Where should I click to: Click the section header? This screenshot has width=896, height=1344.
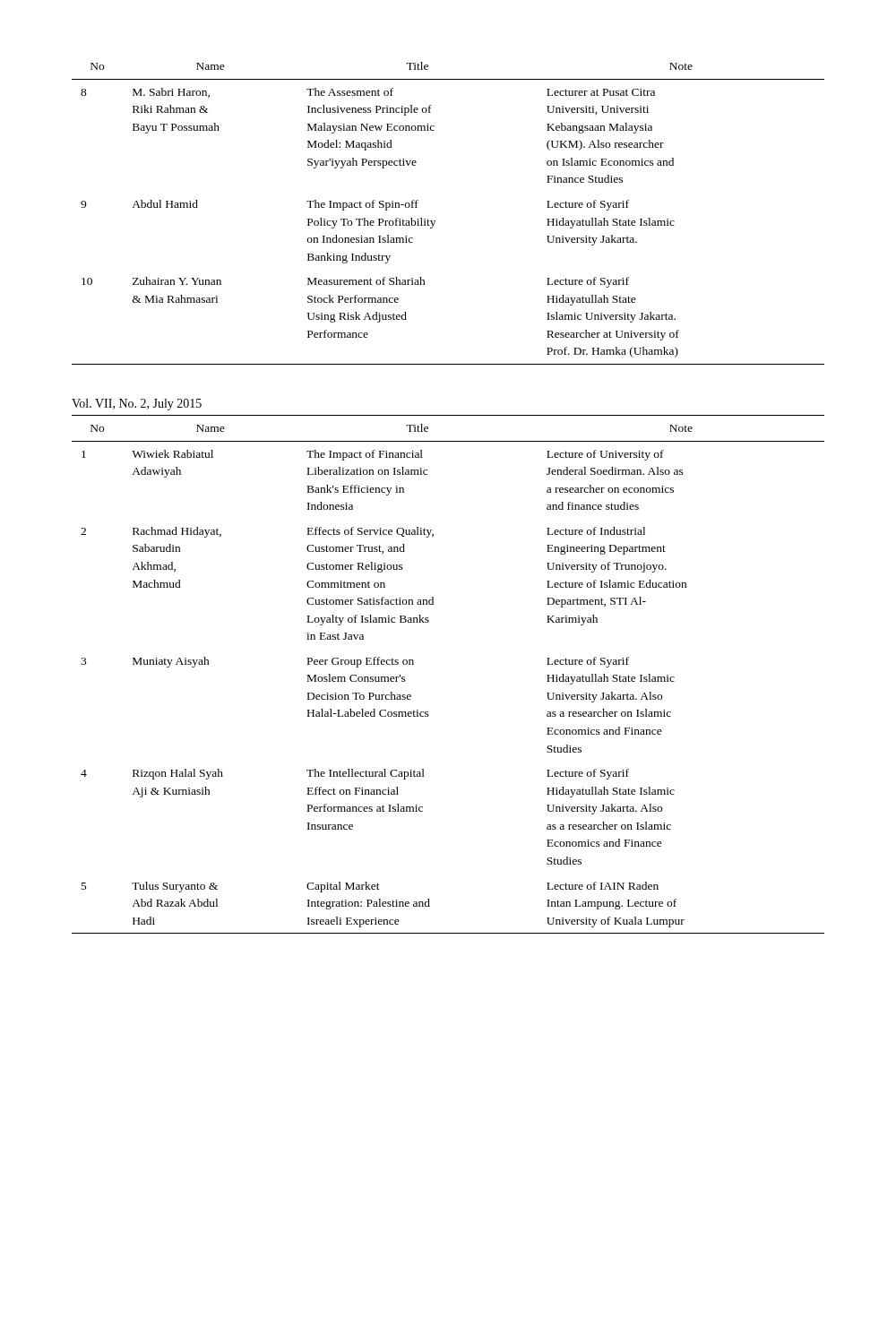click(x=137, y=404)
